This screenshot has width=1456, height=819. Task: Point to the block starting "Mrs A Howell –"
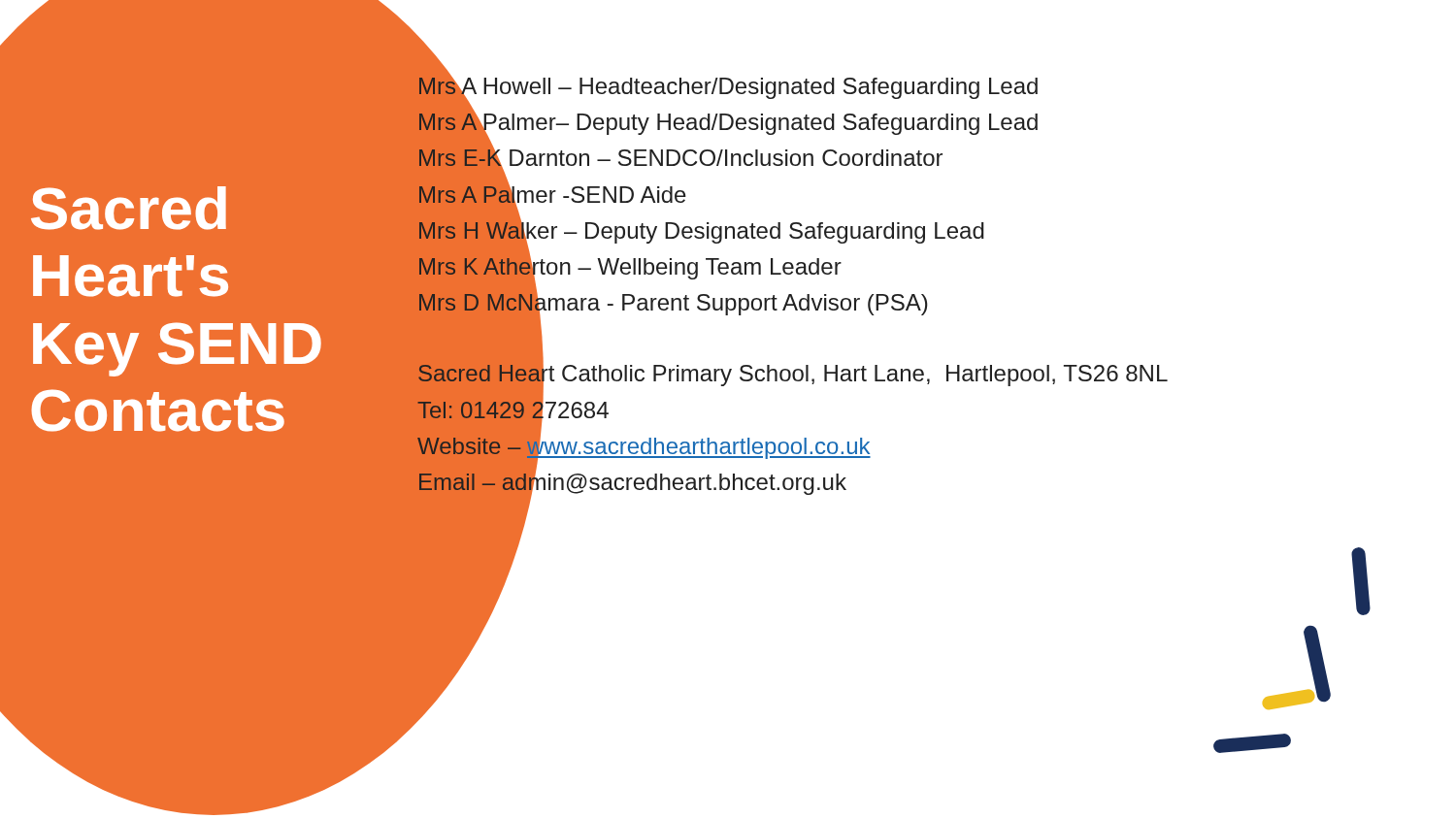(728, 86)
